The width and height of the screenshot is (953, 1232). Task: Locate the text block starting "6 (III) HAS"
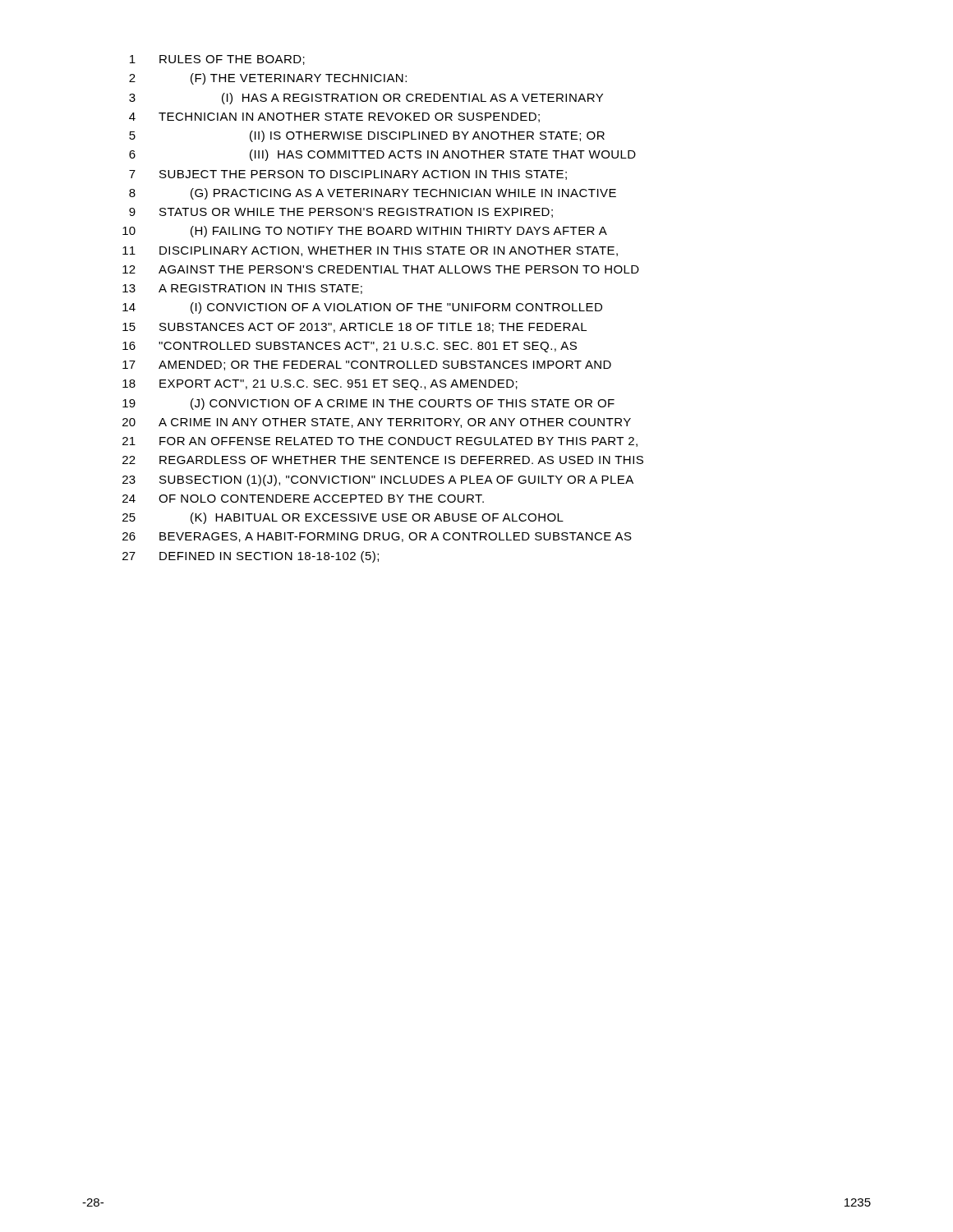(485, 154)
